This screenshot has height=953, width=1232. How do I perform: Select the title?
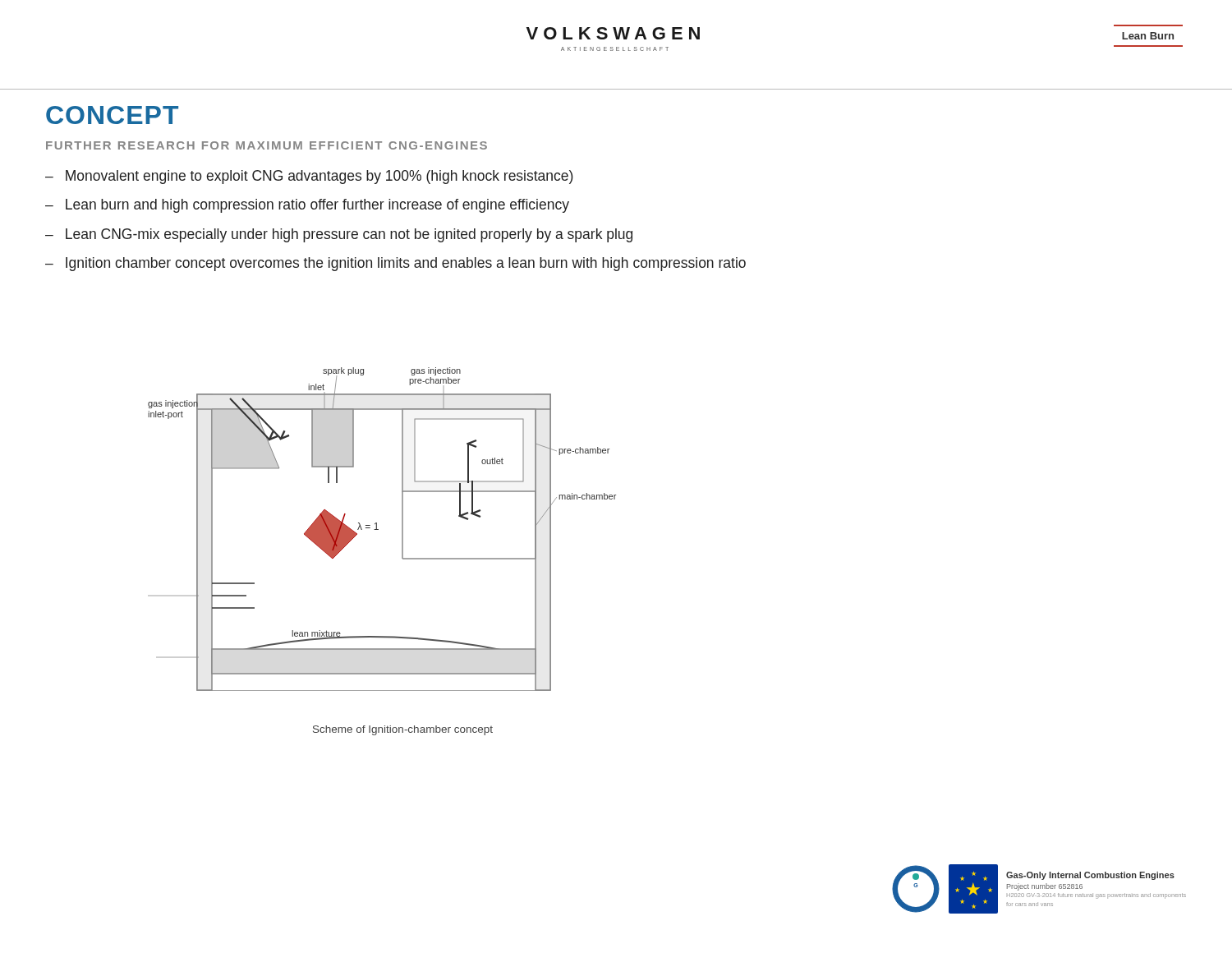(112, 115)
